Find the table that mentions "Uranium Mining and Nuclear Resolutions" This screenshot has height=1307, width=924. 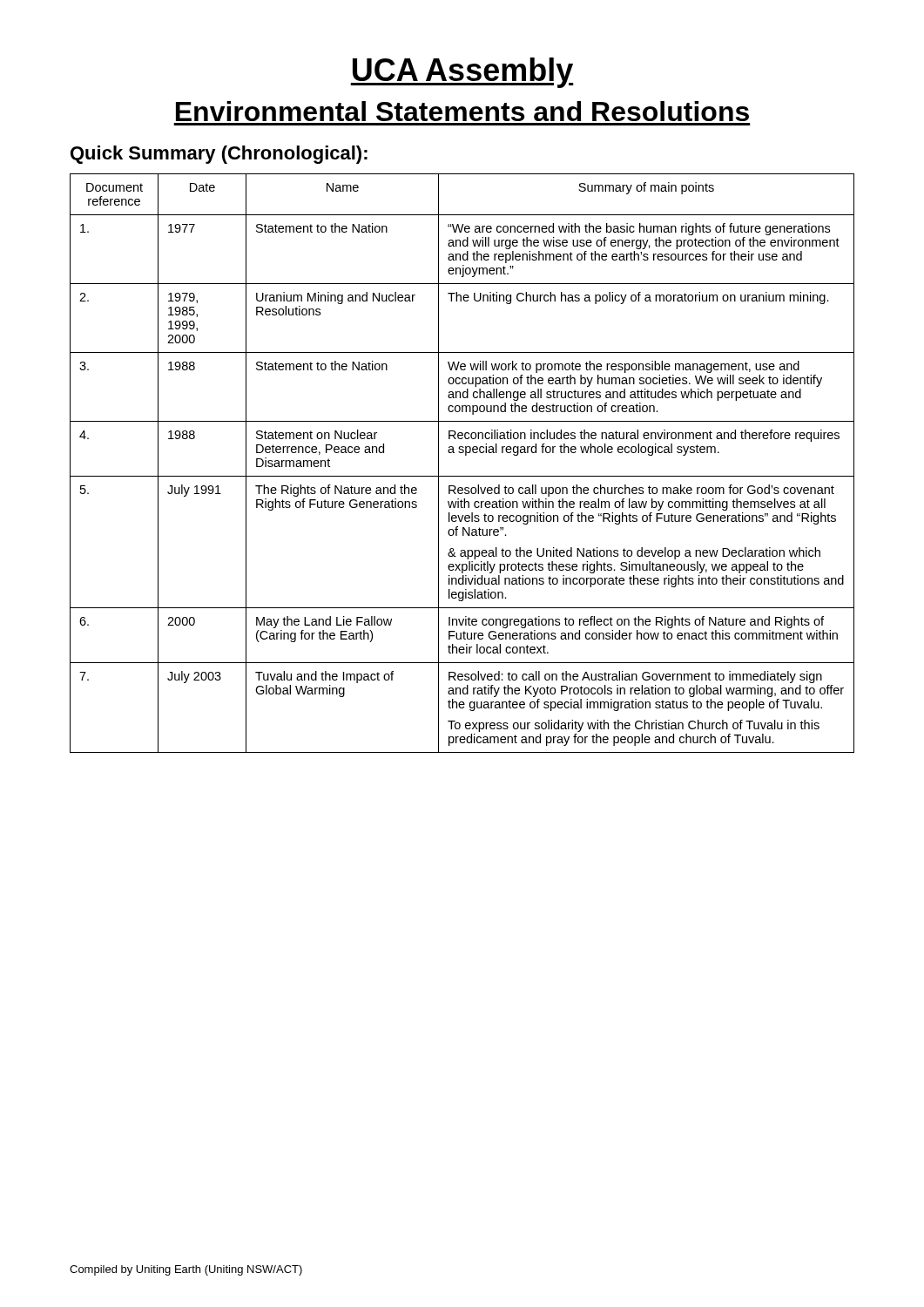click(462, 463)
